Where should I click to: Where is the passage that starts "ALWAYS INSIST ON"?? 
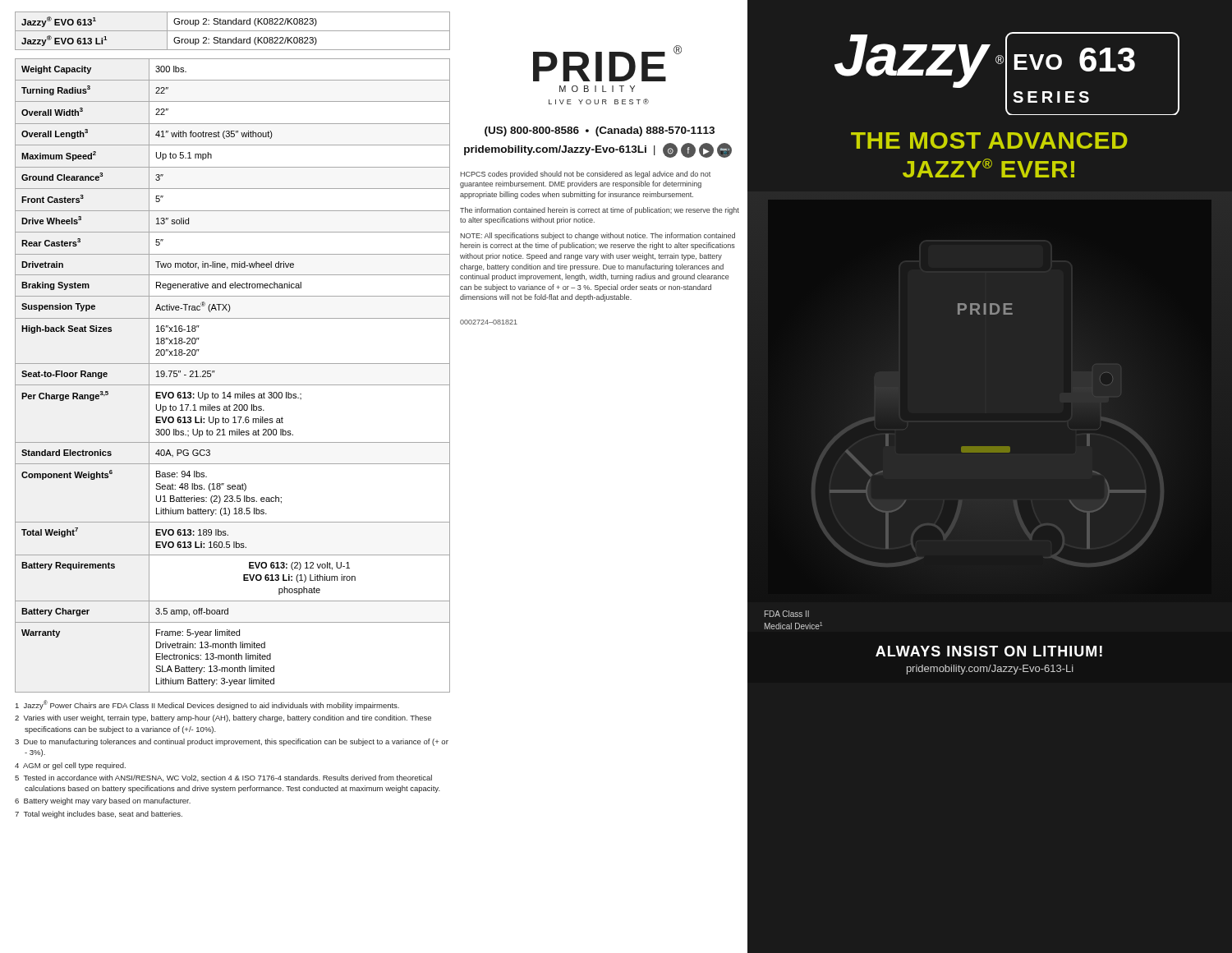click(990, 659)
